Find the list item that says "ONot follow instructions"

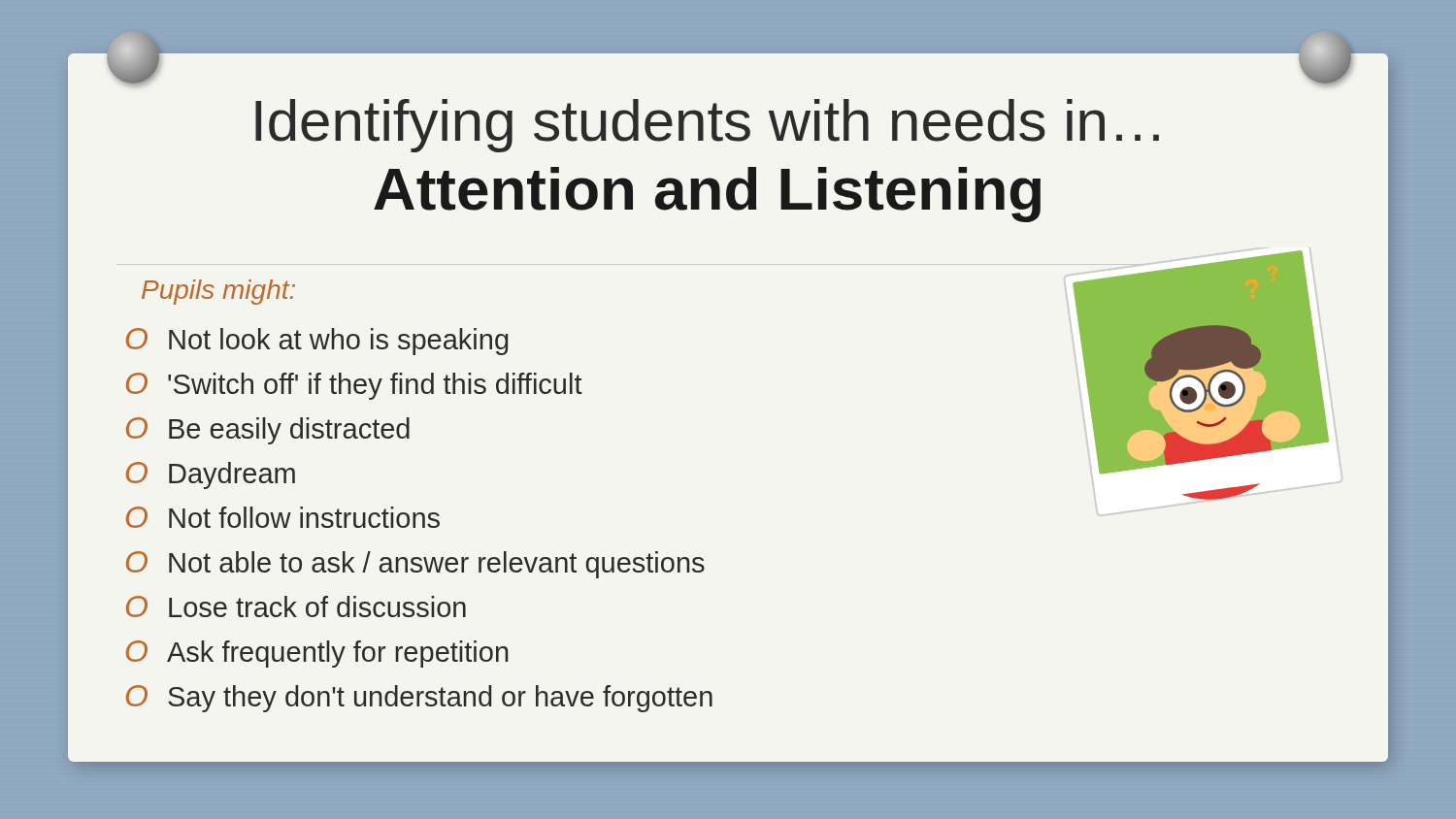click(x=282, y=518)
